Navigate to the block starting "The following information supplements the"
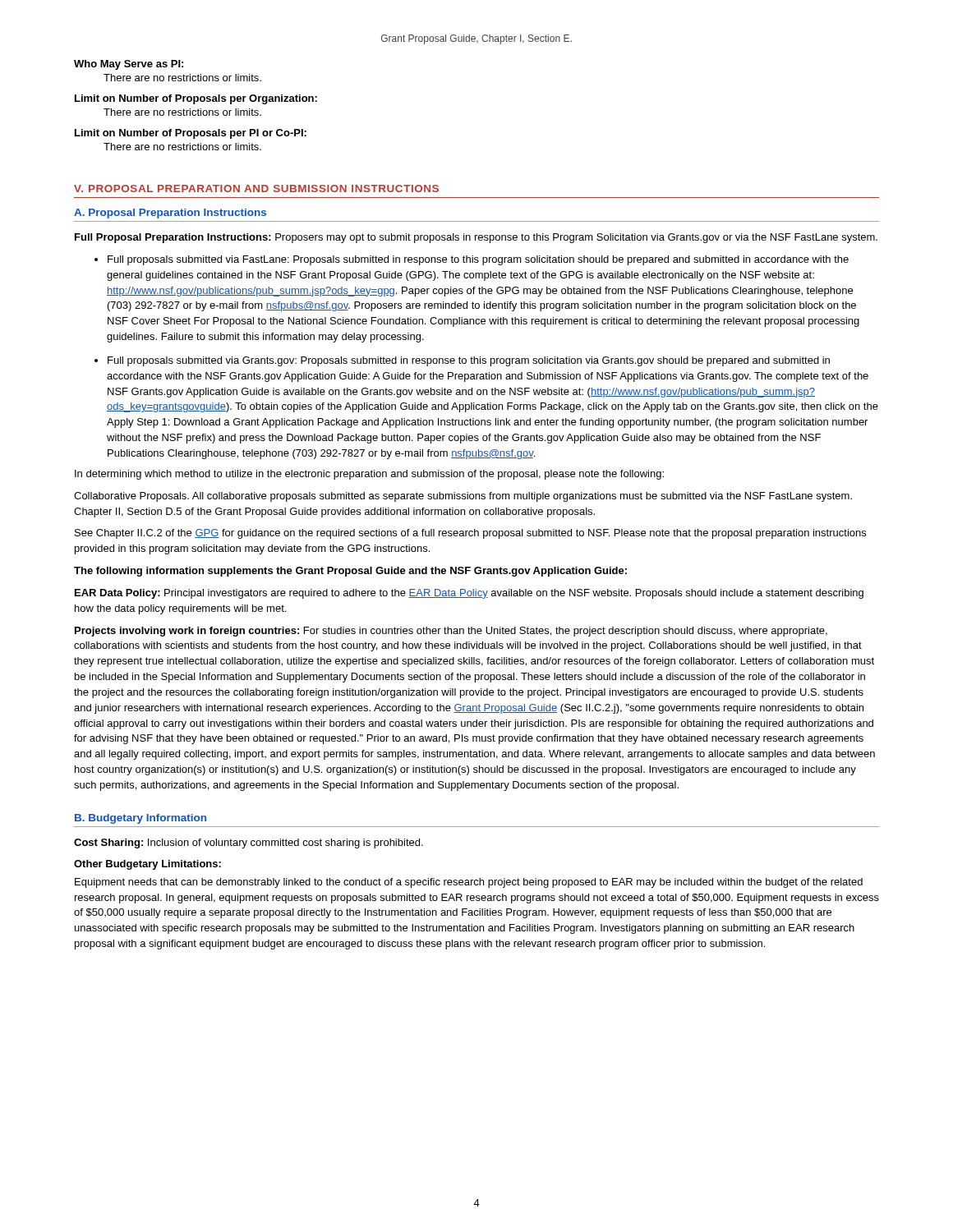 click(351, 570)
